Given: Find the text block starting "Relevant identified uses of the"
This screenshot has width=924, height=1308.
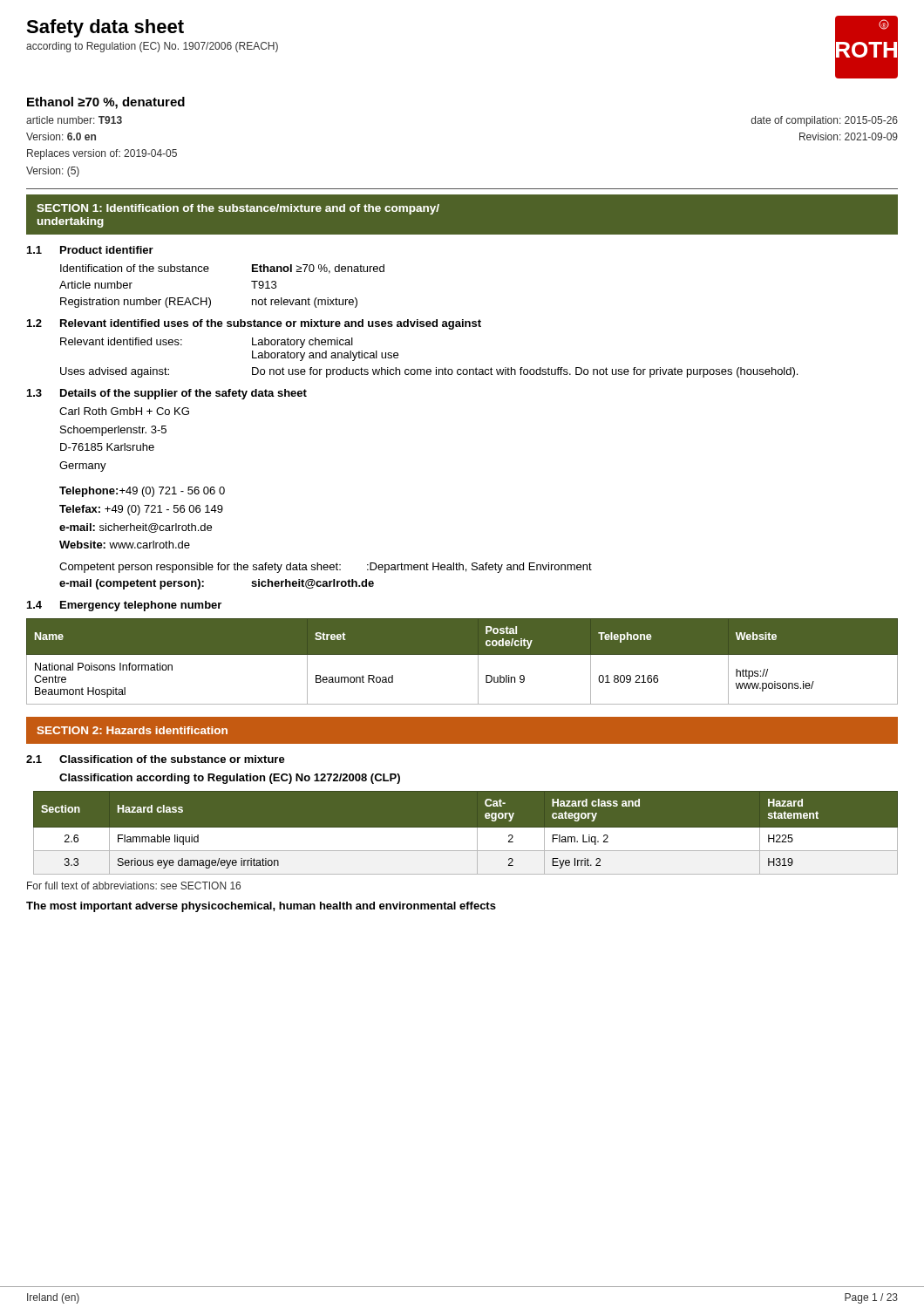Looking at the screenshot, I should pyautogui.click(x=270, y=323).
